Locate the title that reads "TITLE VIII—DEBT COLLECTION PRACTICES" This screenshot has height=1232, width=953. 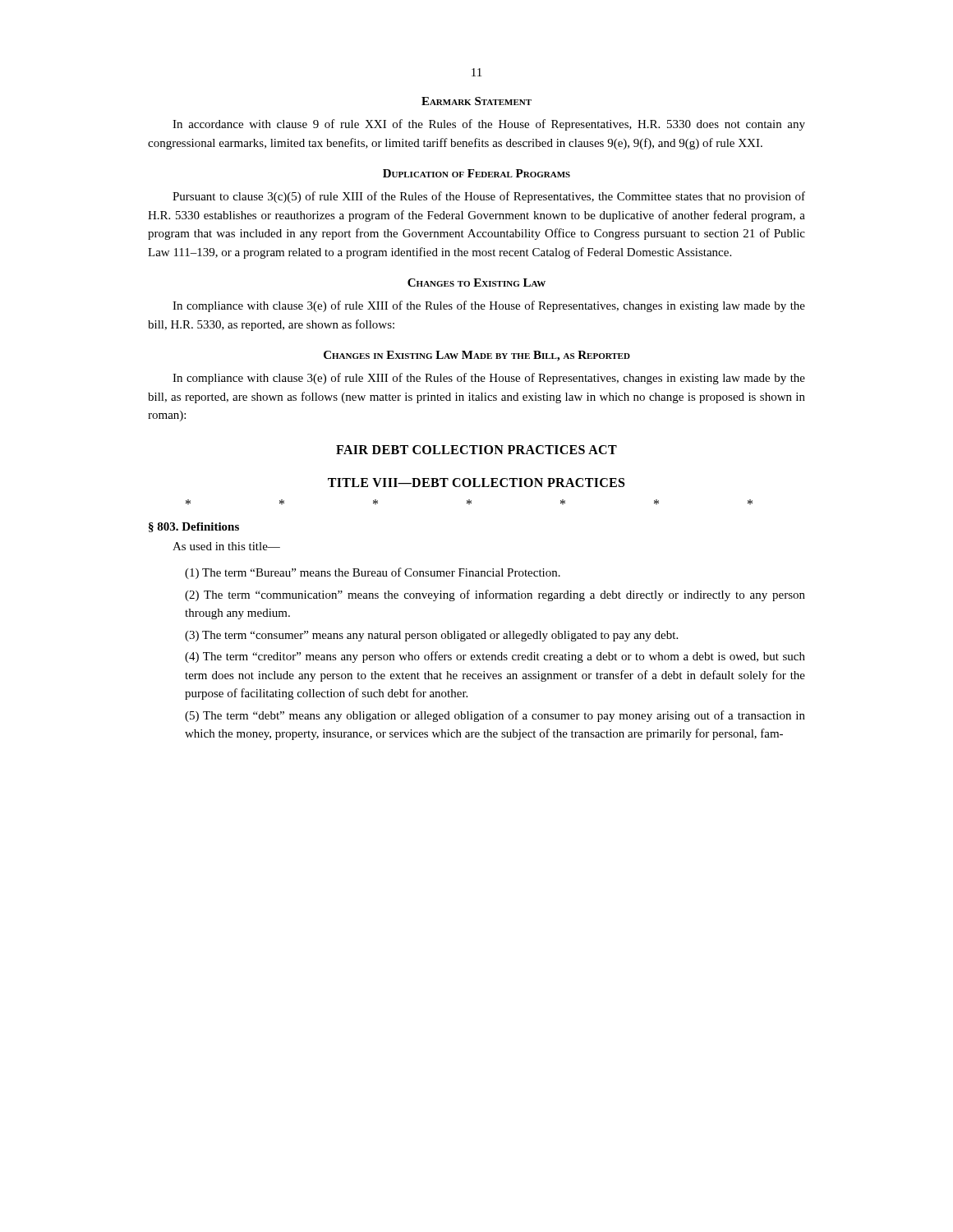coord(476,482)
